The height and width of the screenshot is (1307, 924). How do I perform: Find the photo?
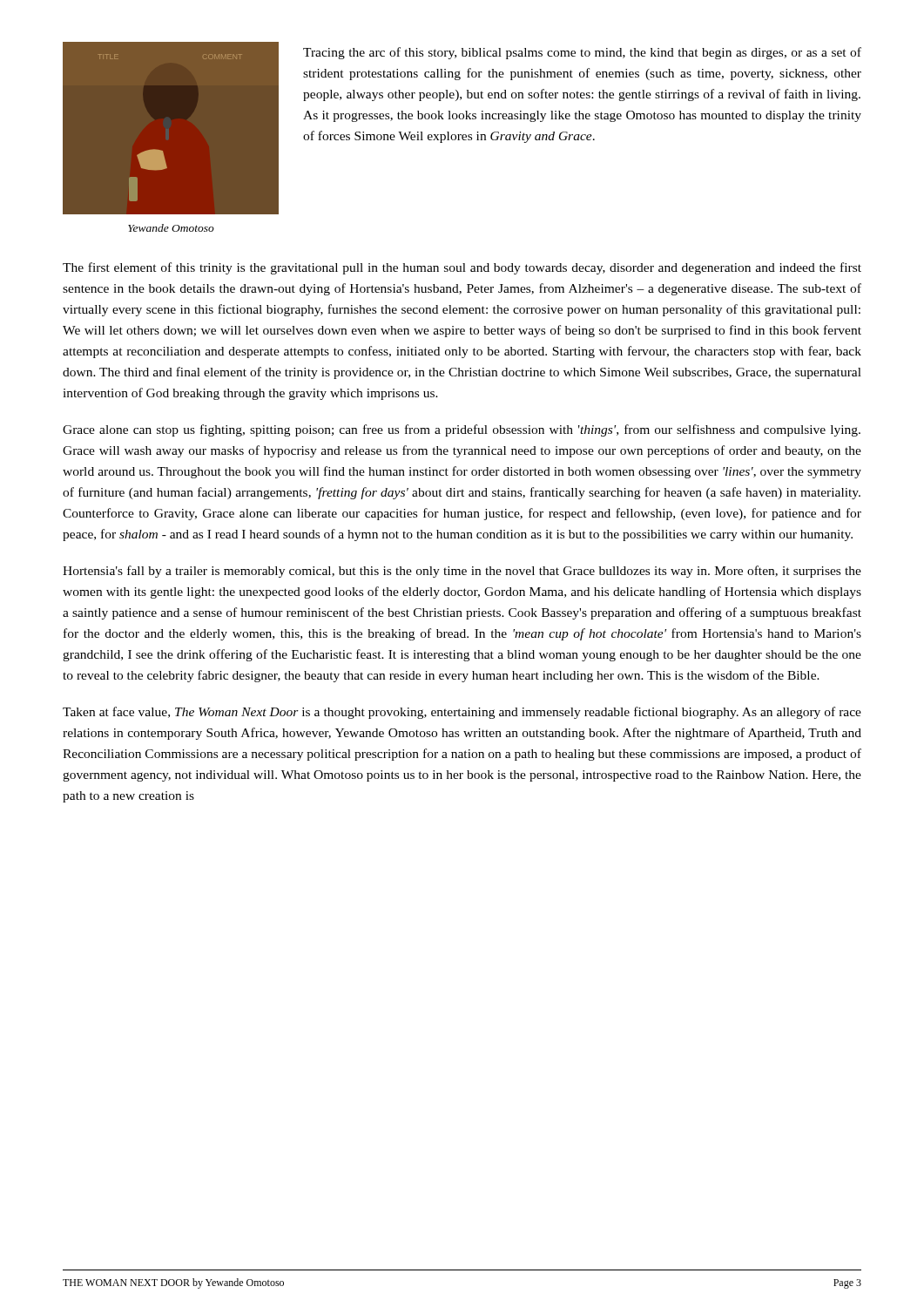point(171,140)
